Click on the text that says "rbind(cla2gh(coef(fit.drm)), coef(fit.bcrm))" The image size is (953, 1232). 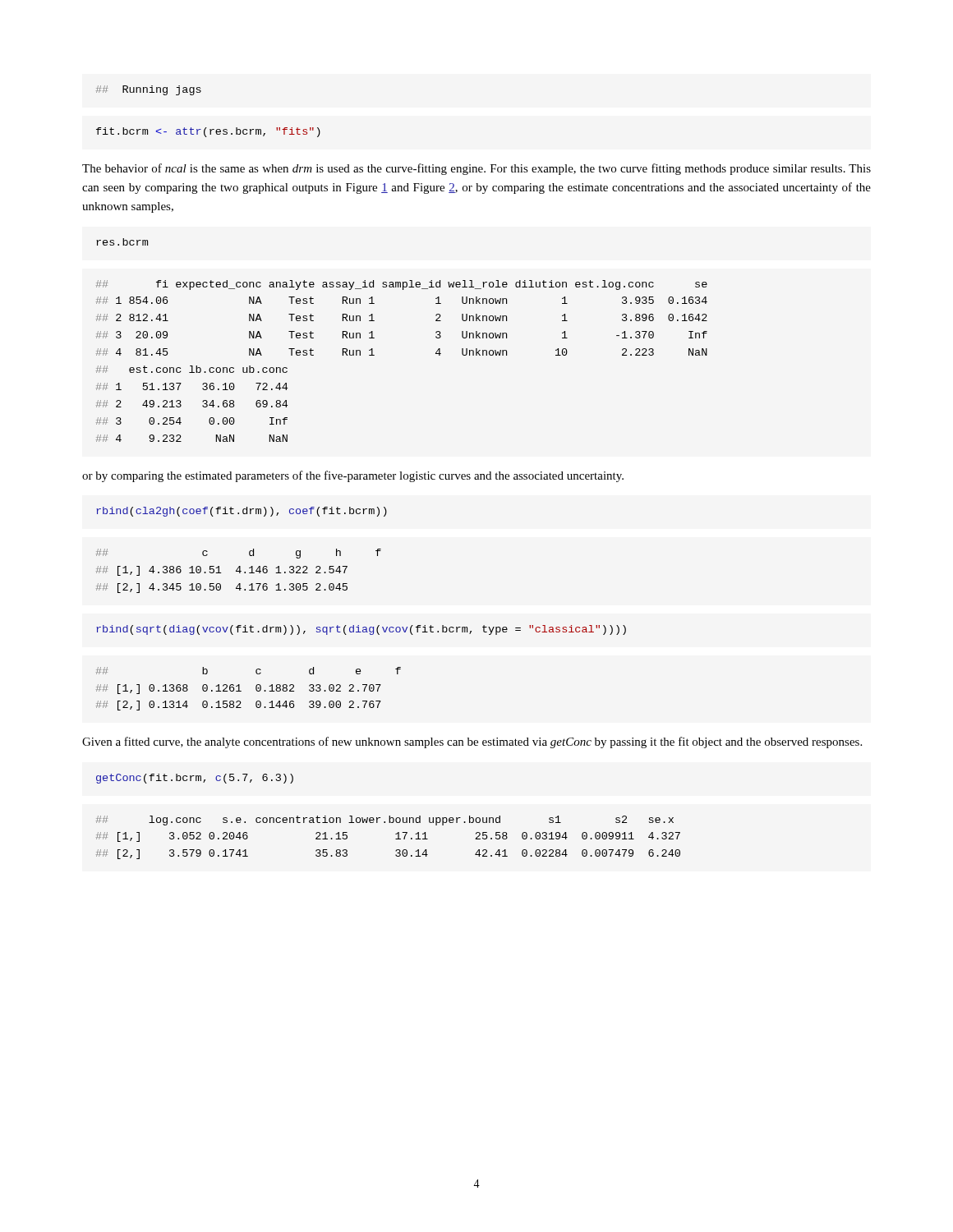(x=242, y=512)
